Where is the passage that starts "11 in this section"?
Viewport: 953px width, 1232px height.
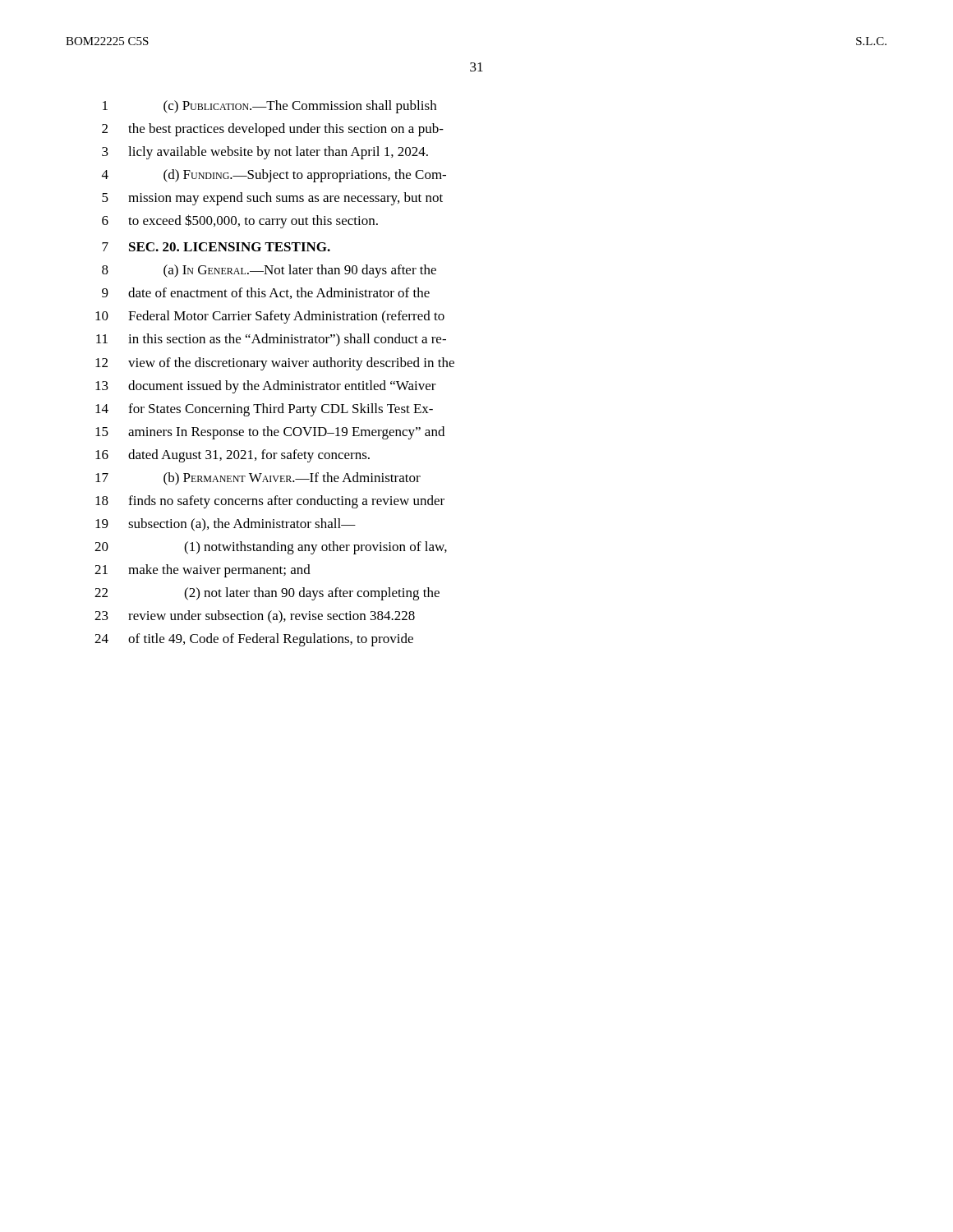(271, 340)
